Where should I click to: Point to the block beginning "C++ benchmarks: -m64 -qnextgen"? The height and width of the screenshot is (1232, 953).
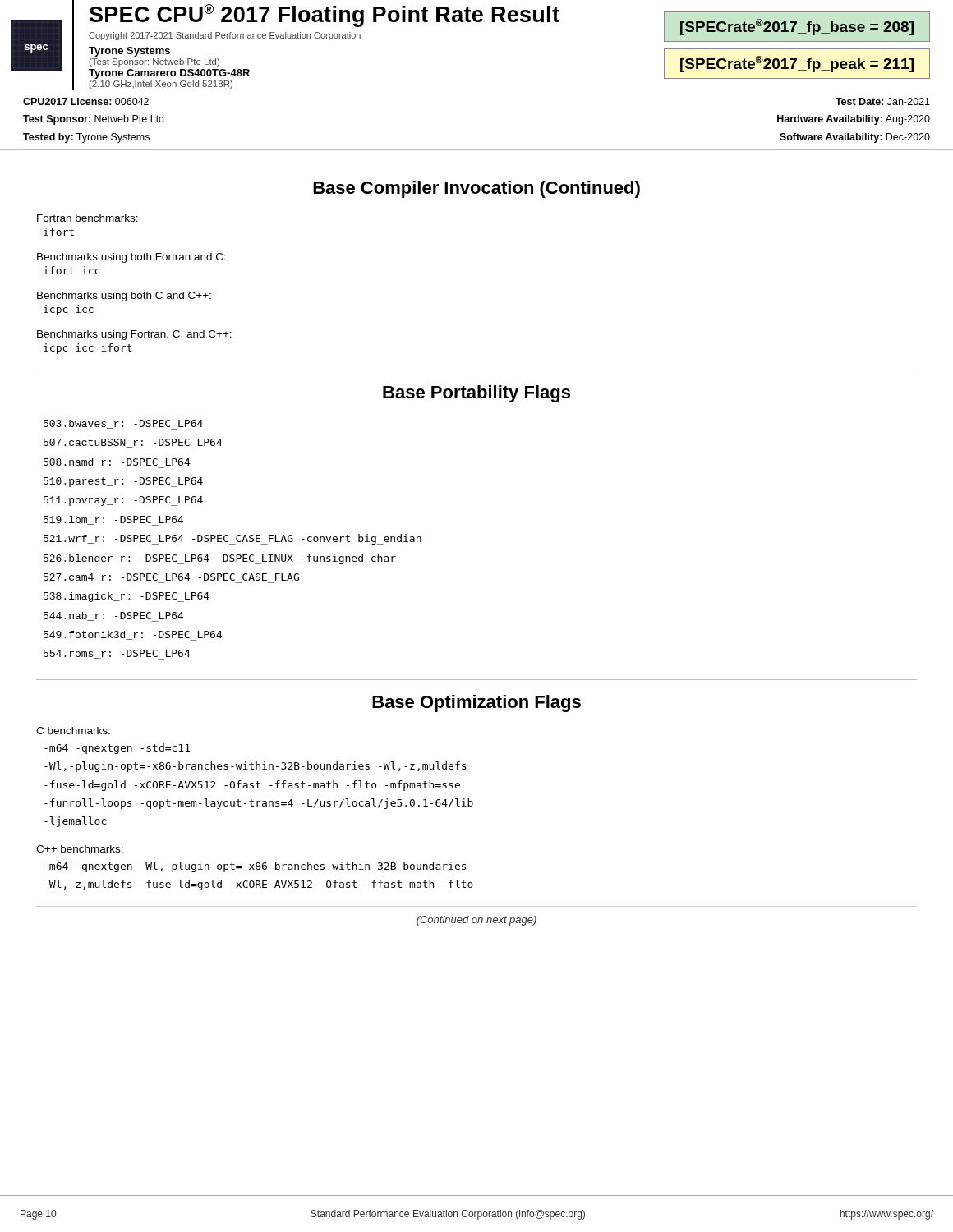pos(476,868)
